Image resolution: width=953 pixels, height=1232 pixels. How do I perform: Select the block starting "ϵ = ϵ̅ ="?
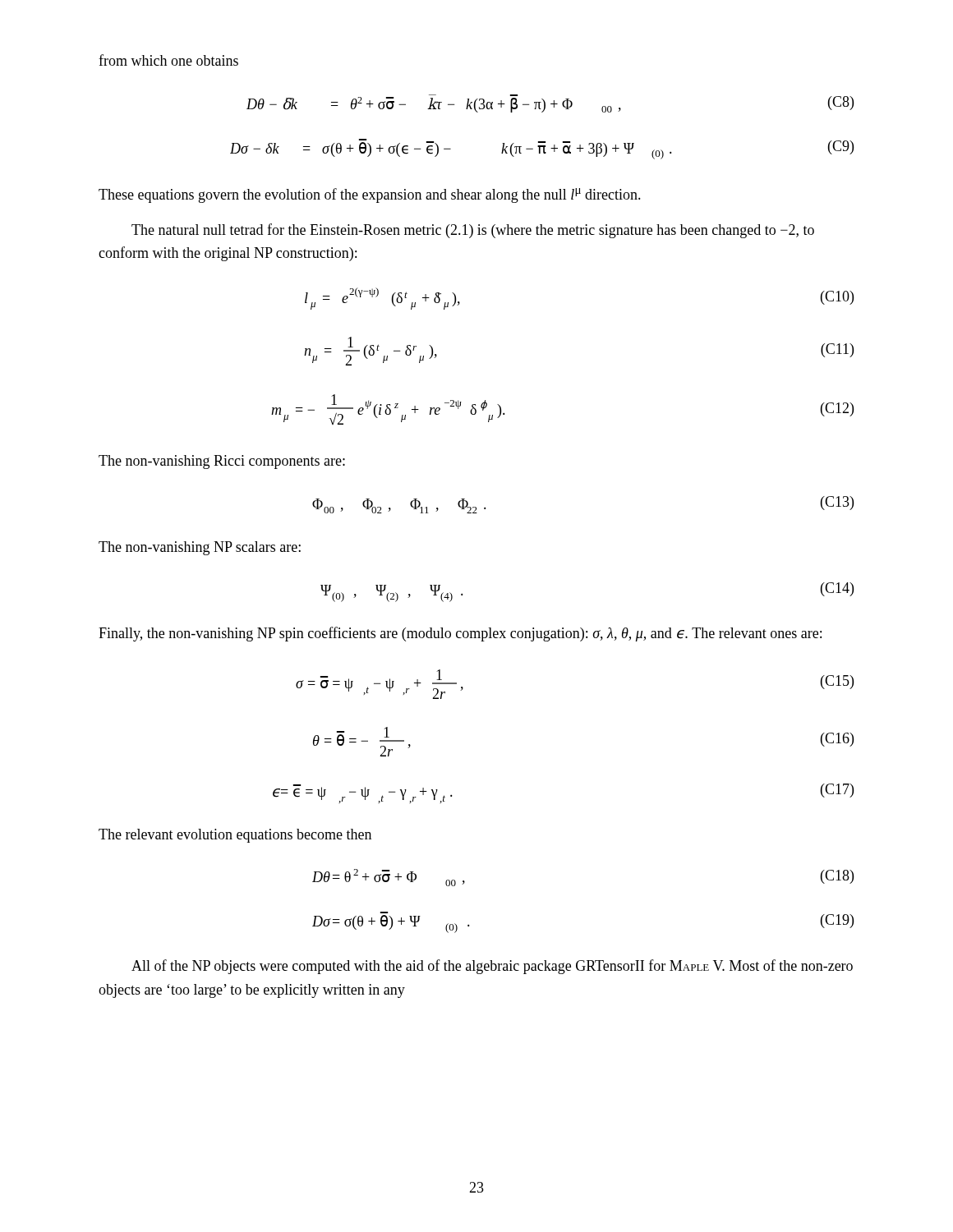pos(365,793)
